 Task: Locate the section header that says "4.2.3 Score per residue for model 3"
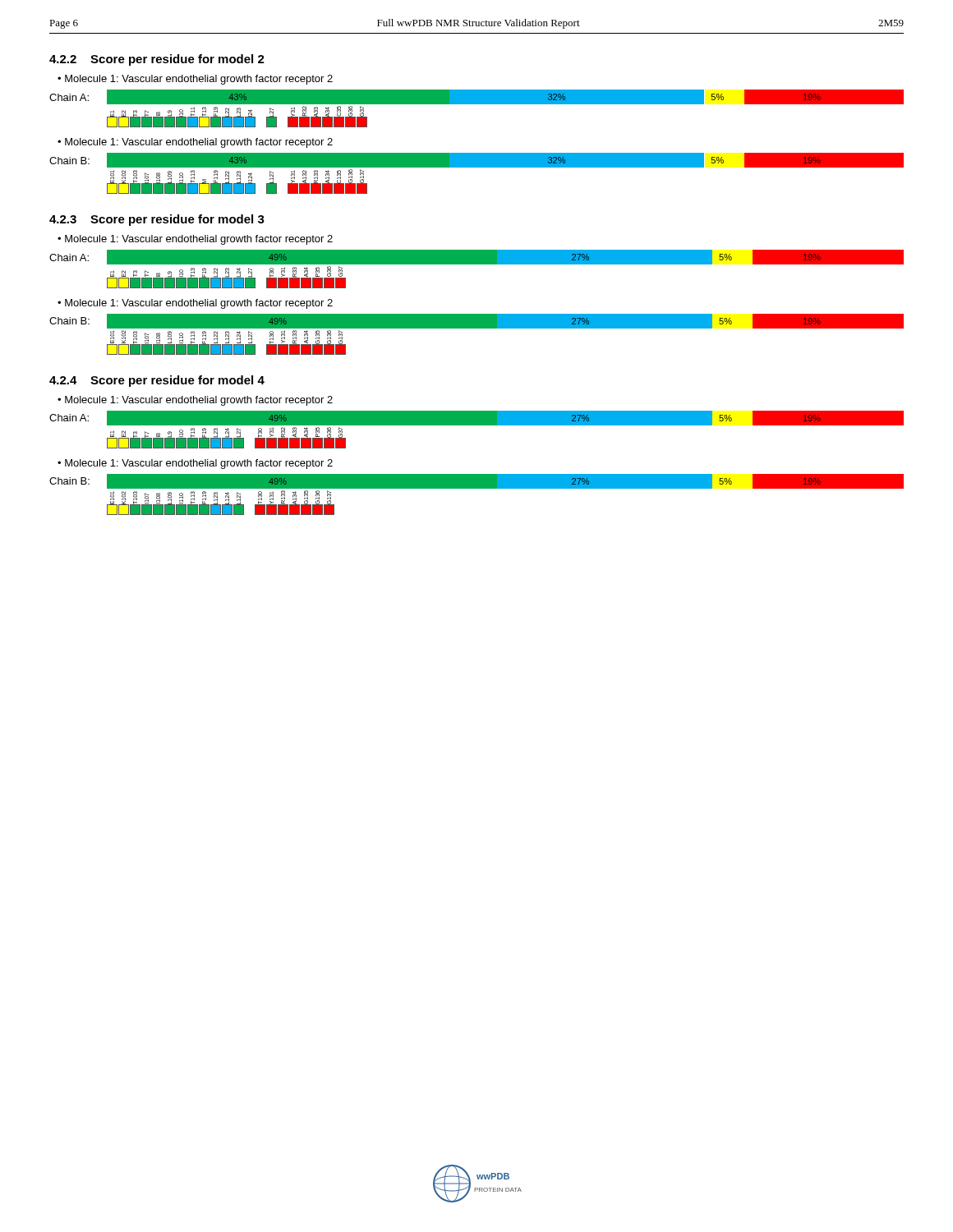pyautogui.click(x=157, y=219)
